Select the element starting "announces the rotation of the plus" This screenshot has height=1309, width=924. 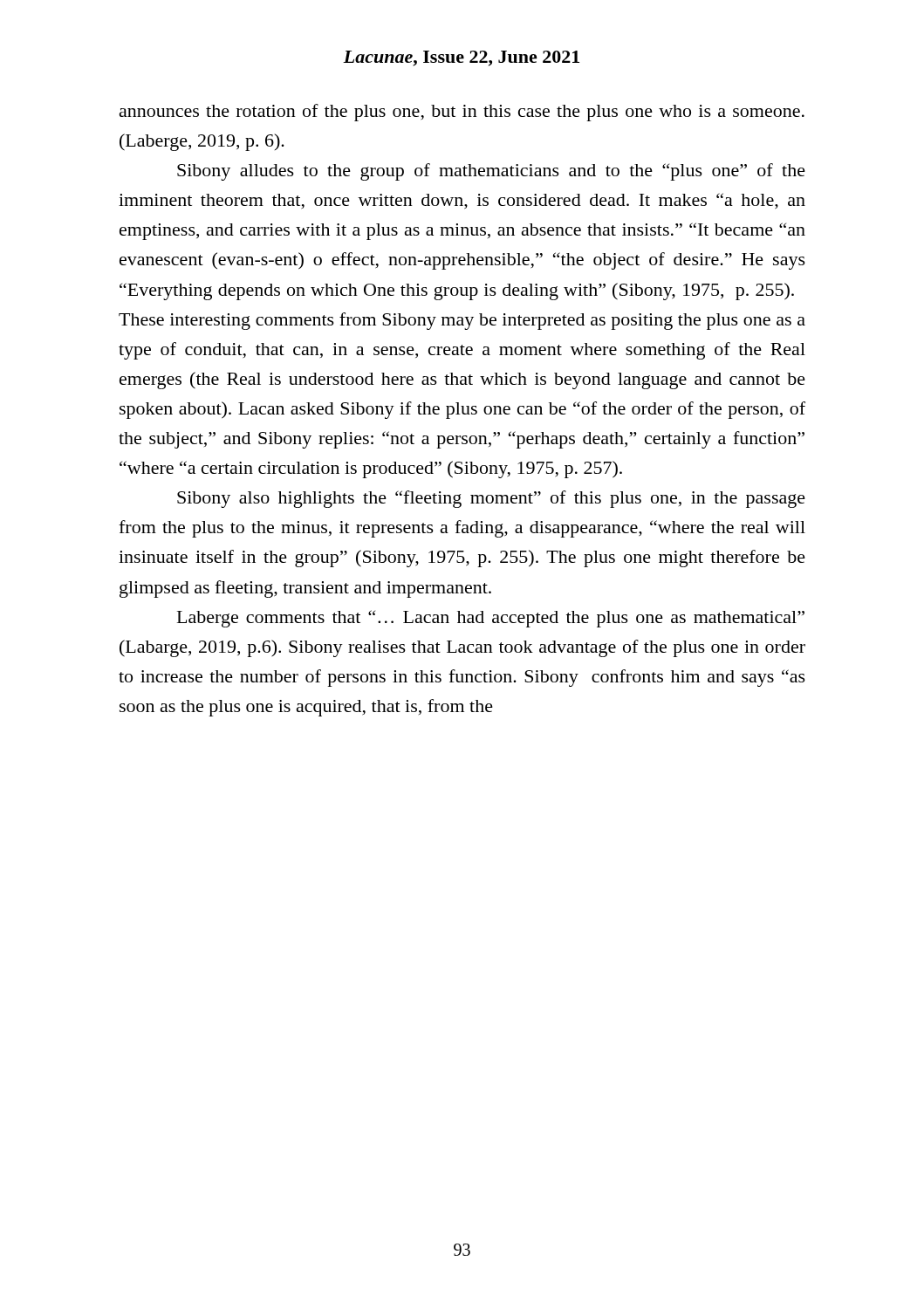click(x=462, y=126)
